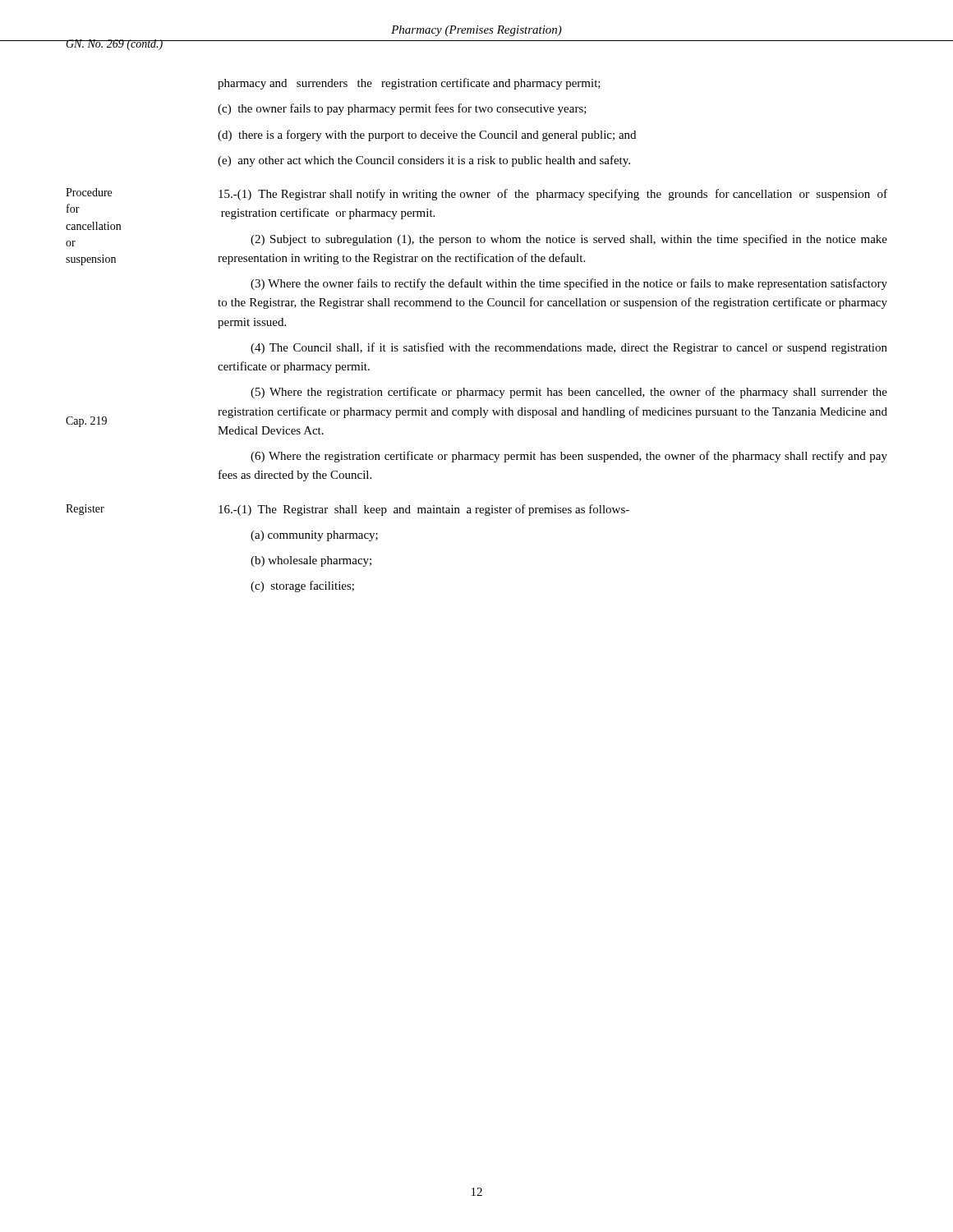The image size is (953, 1232).
Task: Select the text block starting "-(1) The Registrar shall keep and"
Action: click(424, 509)
